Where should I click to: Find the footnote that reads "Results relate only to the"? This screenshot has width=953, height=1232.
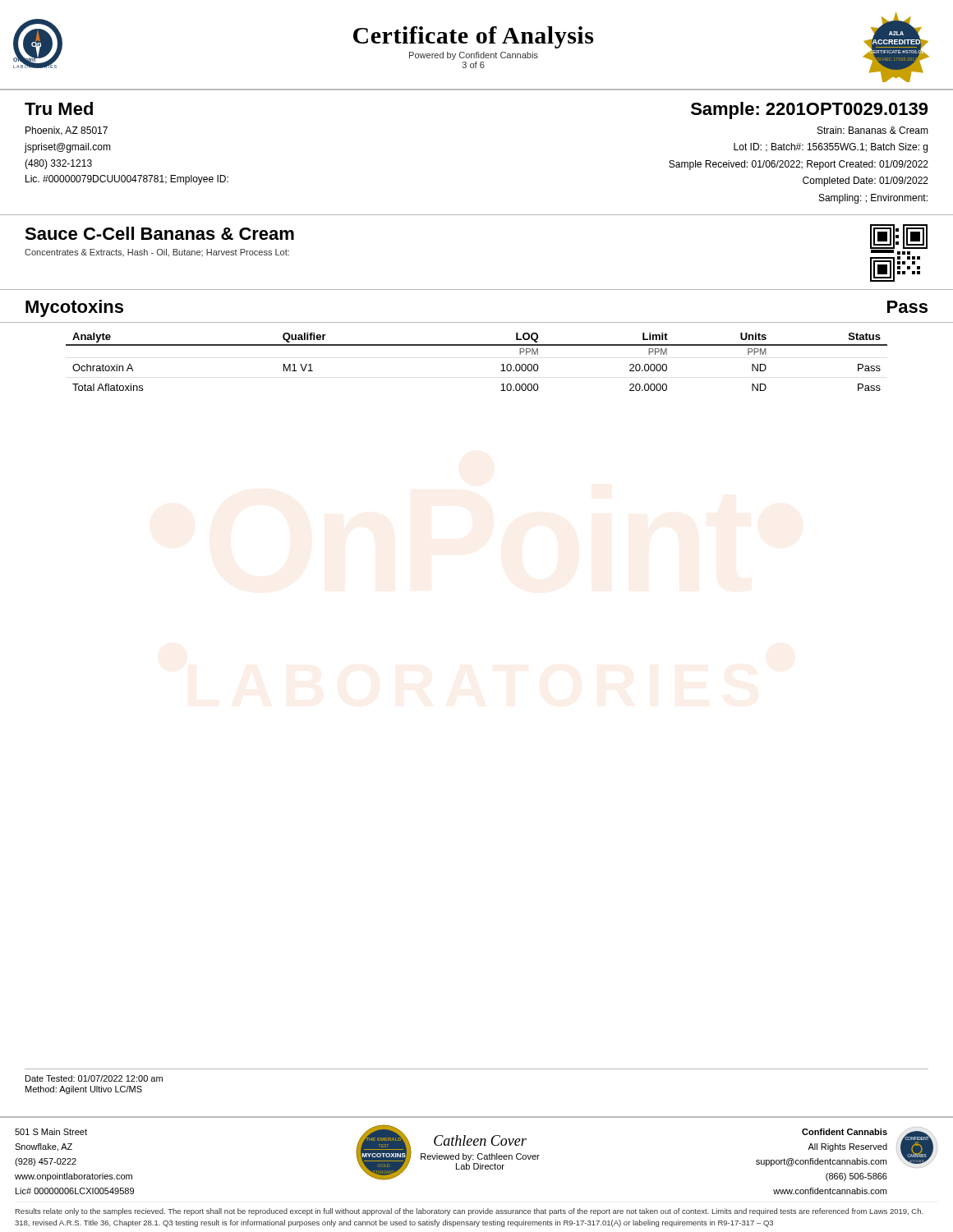point(469,1217)
